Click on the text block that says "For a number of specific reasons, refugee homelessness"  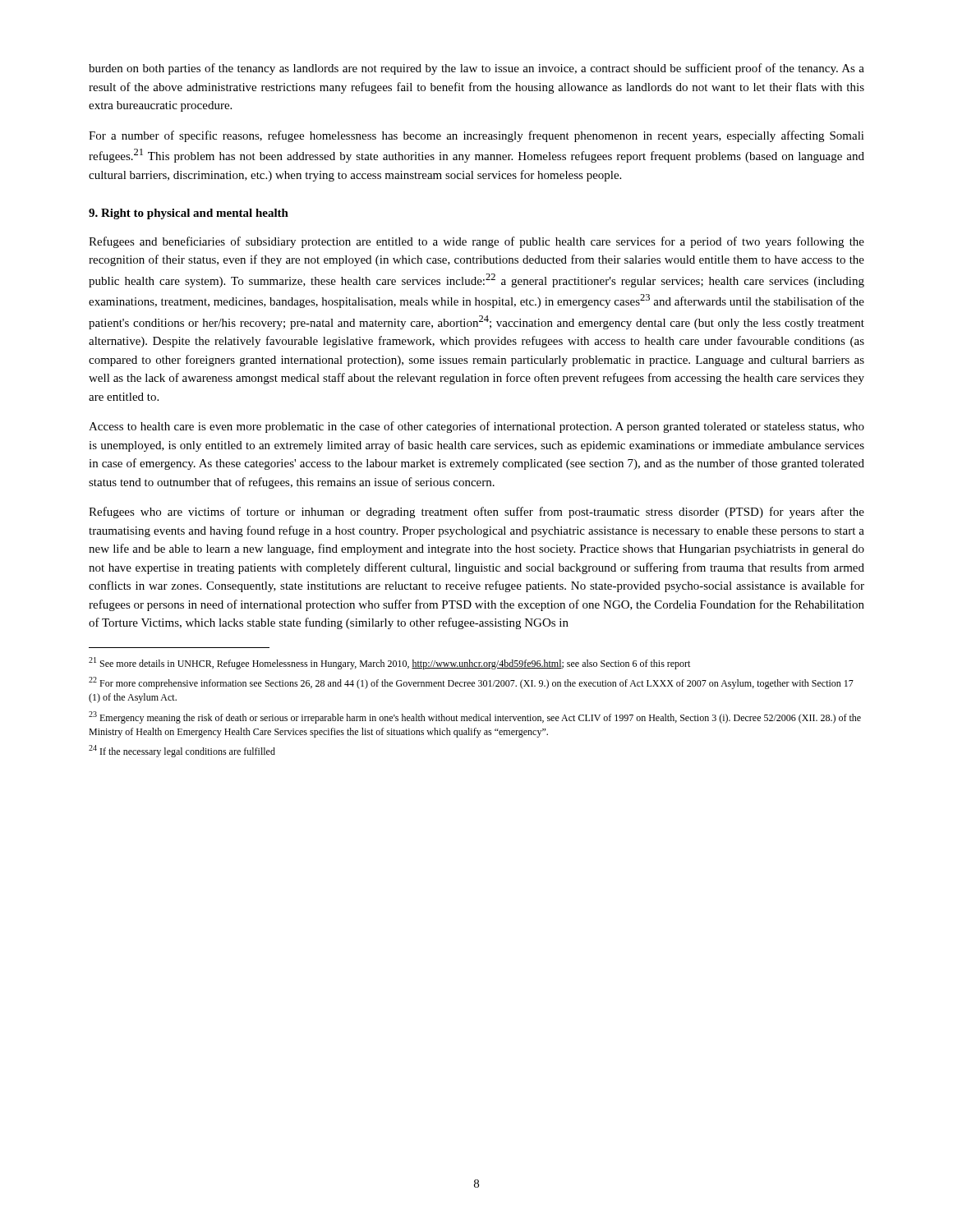[x=476, y=155]
